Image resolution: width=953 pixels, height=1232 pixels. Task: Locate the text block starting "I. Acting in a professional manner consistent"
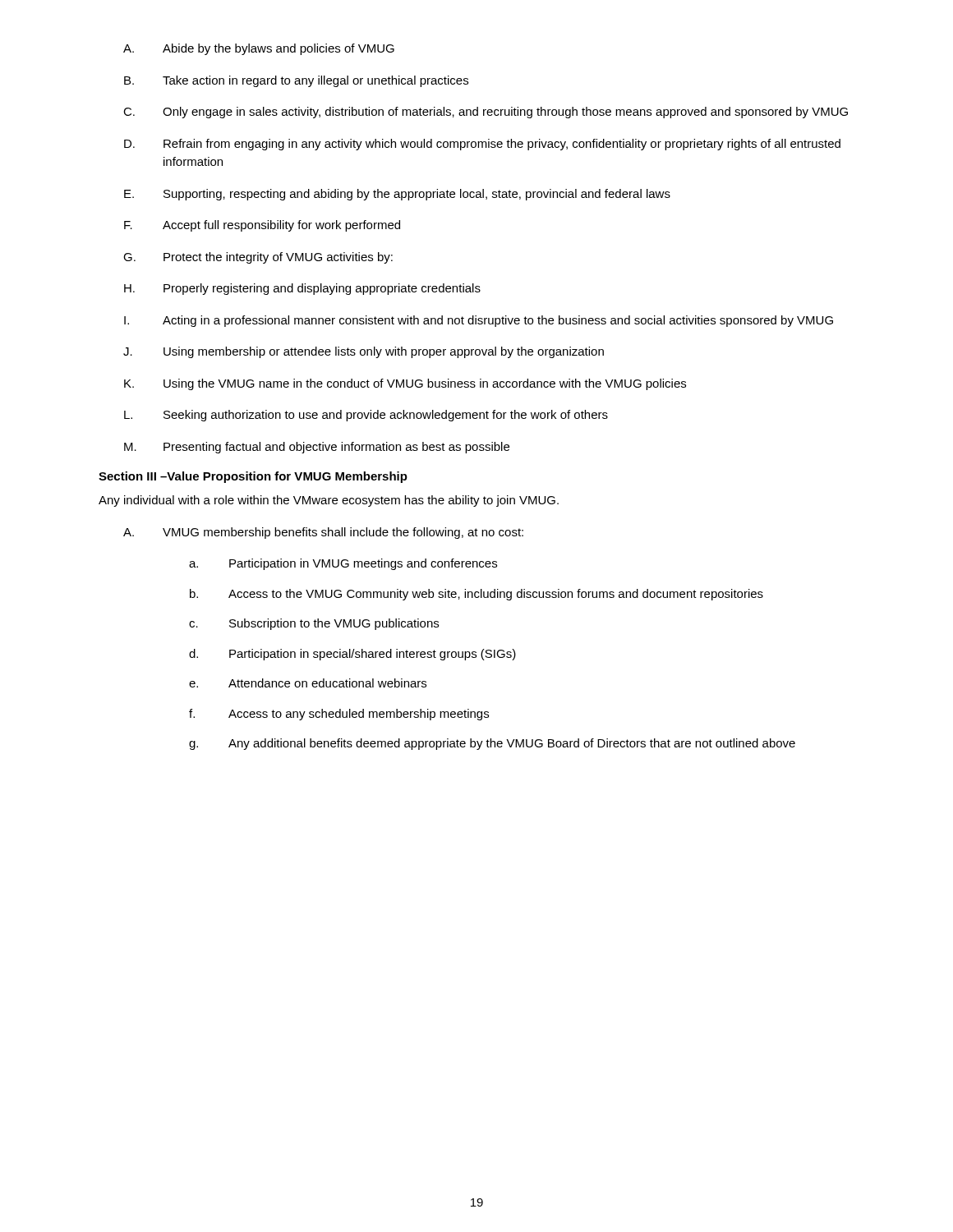(x=497, y=320)
